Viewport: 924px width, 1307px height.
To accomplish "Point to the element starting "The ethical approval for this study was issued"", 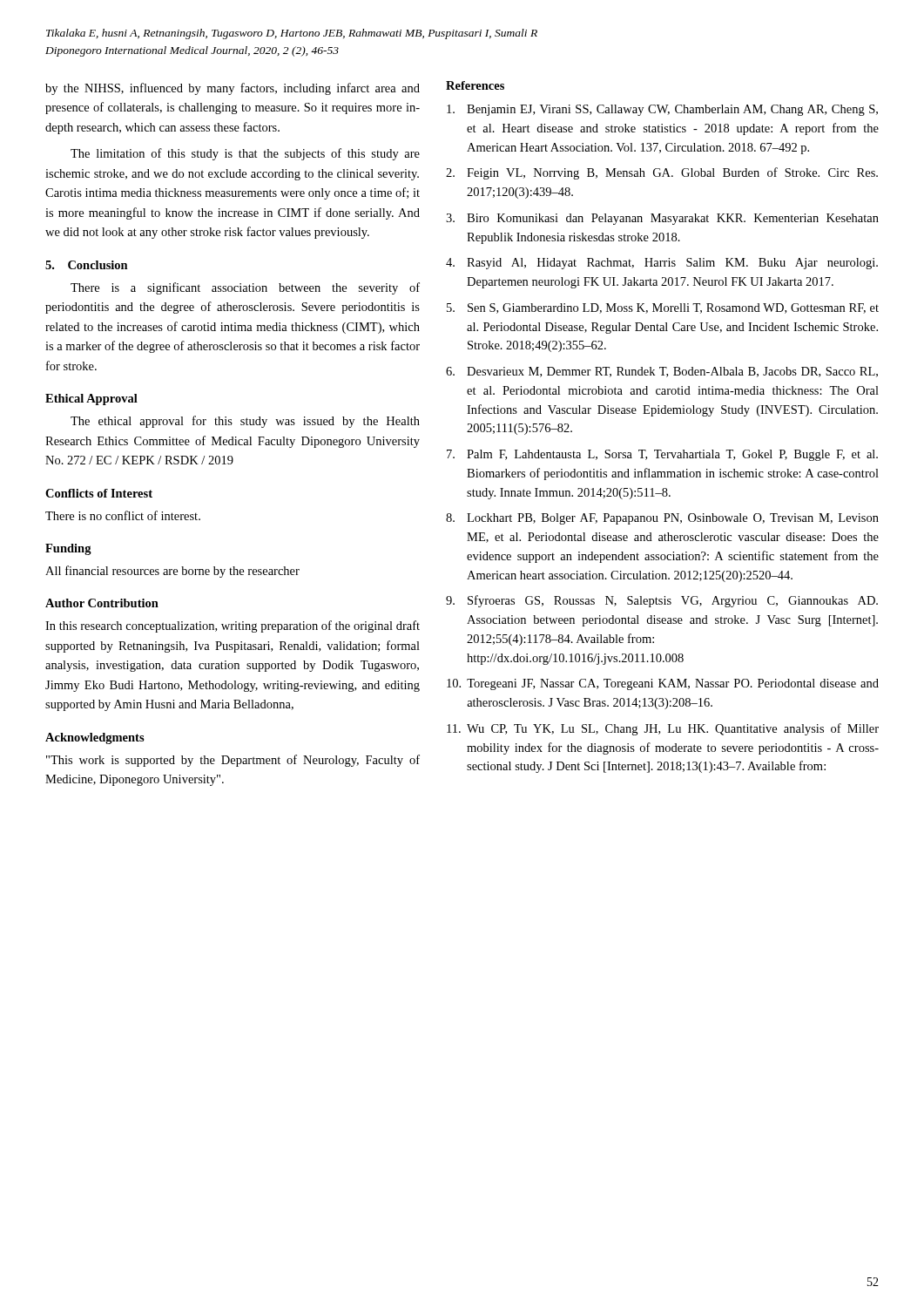I will [233, 441].
